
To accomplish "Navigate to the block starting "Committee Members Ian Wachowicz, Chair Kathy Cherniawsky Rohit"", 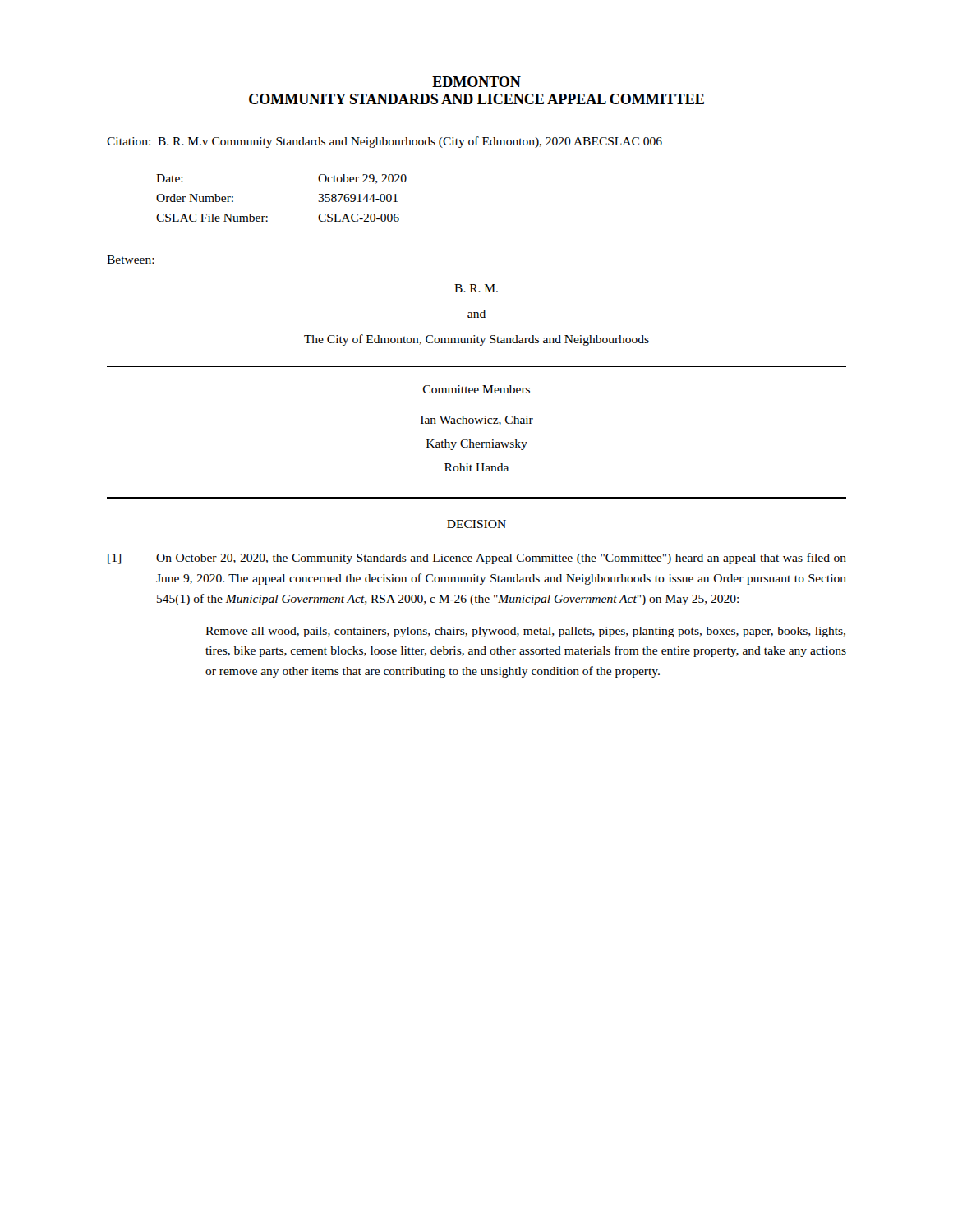I will tap(476, 431).
